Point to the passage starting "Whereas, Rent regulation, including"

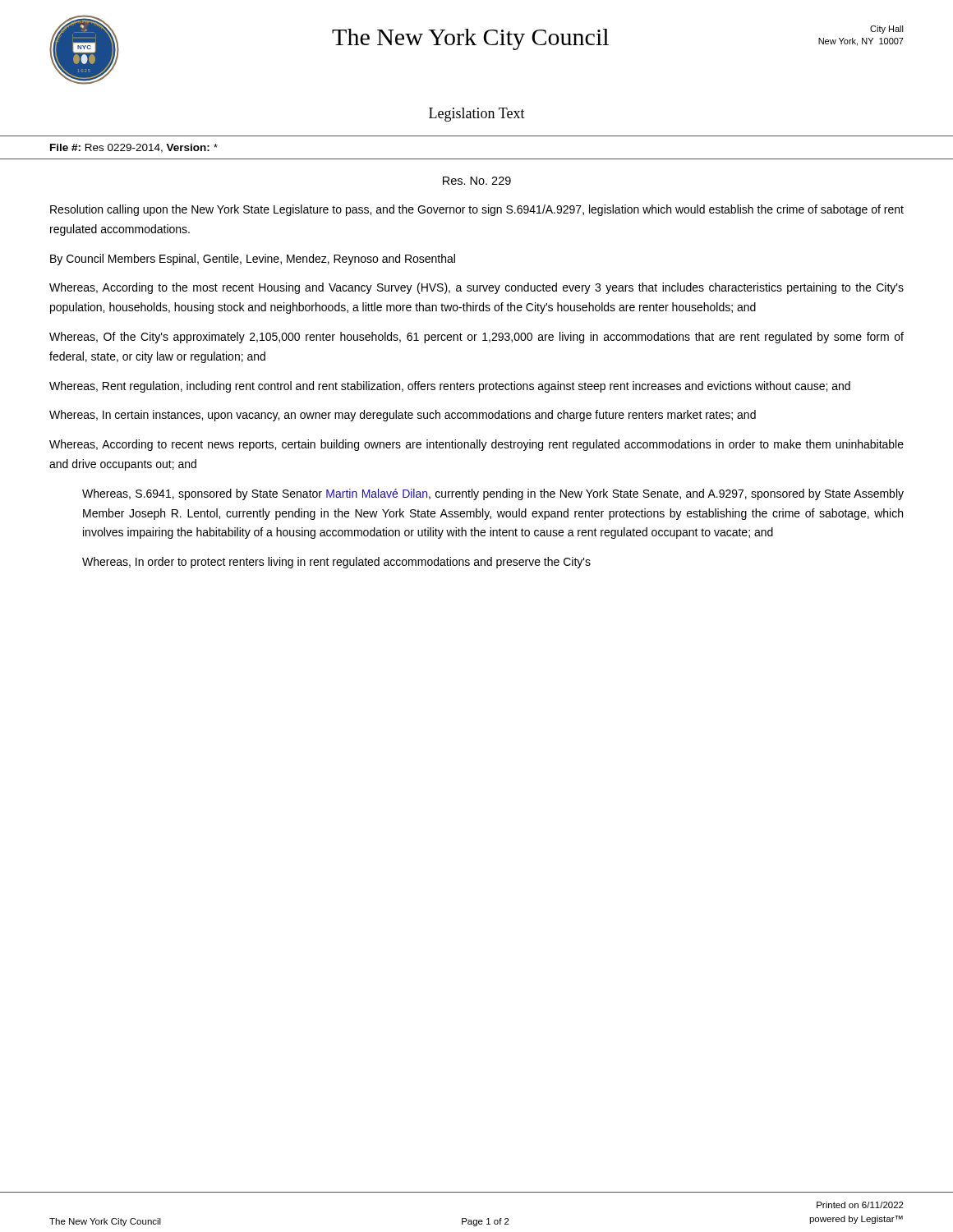450,386
